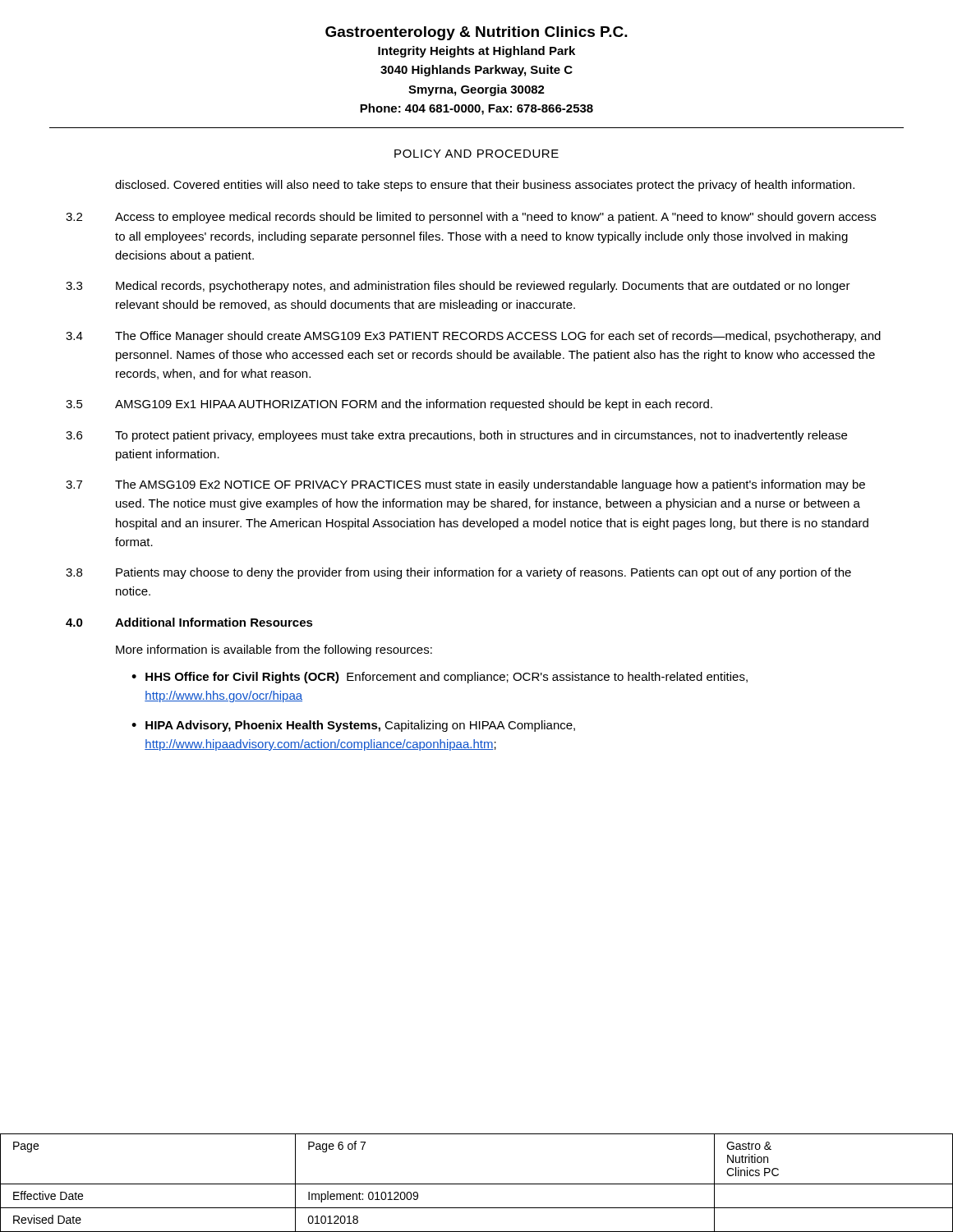
Task: Locate the block of text that opens with "3.7 The AMSG109 Ex2 NOTICE OF PRIVACY PRACTICES"
Action: [476, 513]
